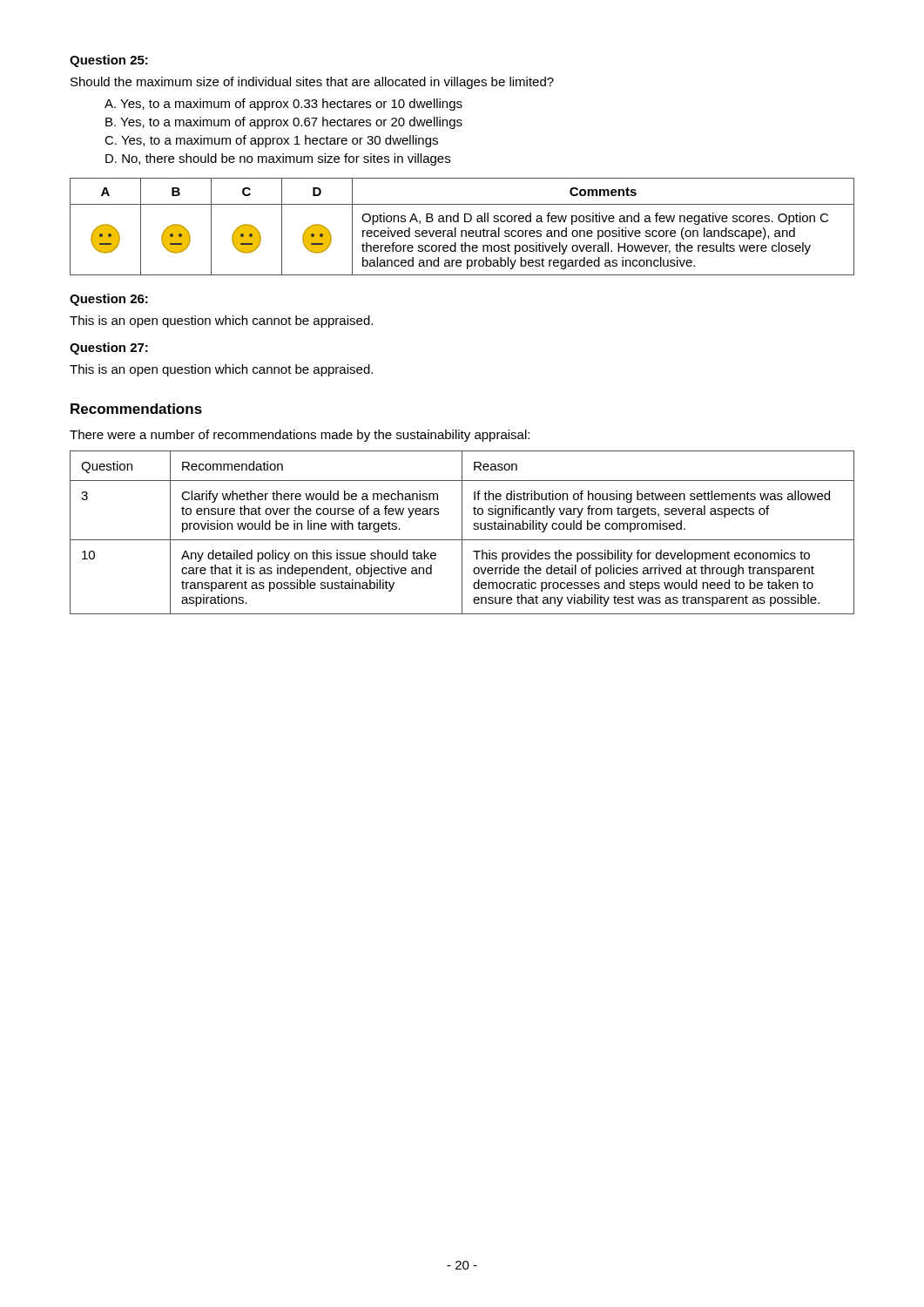Where is the passage that starts "There were a number of recommendations"?
924x1307 pixels.
[300, 434]
